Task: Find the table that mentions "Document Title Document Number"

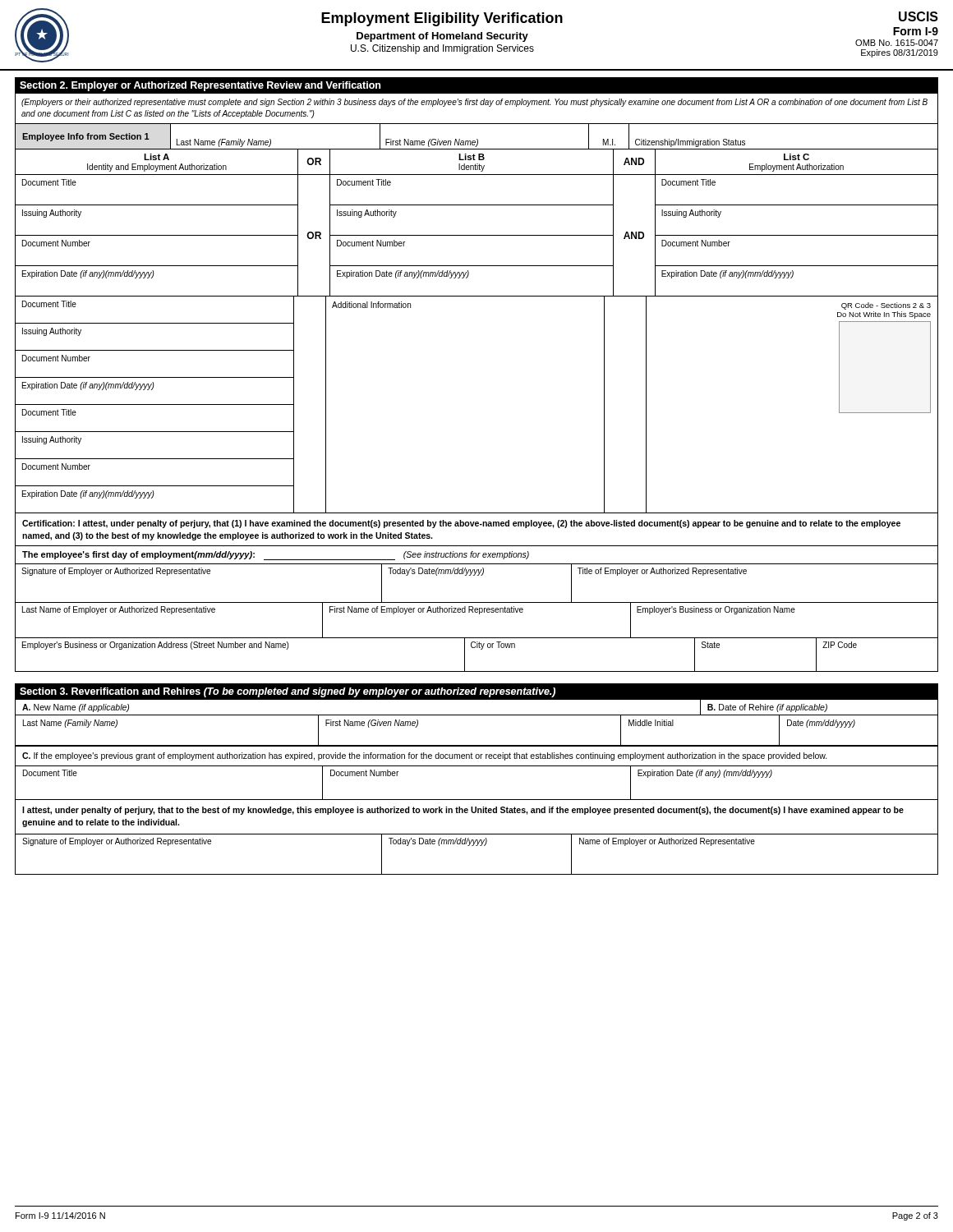Action: tap(476, 783)
